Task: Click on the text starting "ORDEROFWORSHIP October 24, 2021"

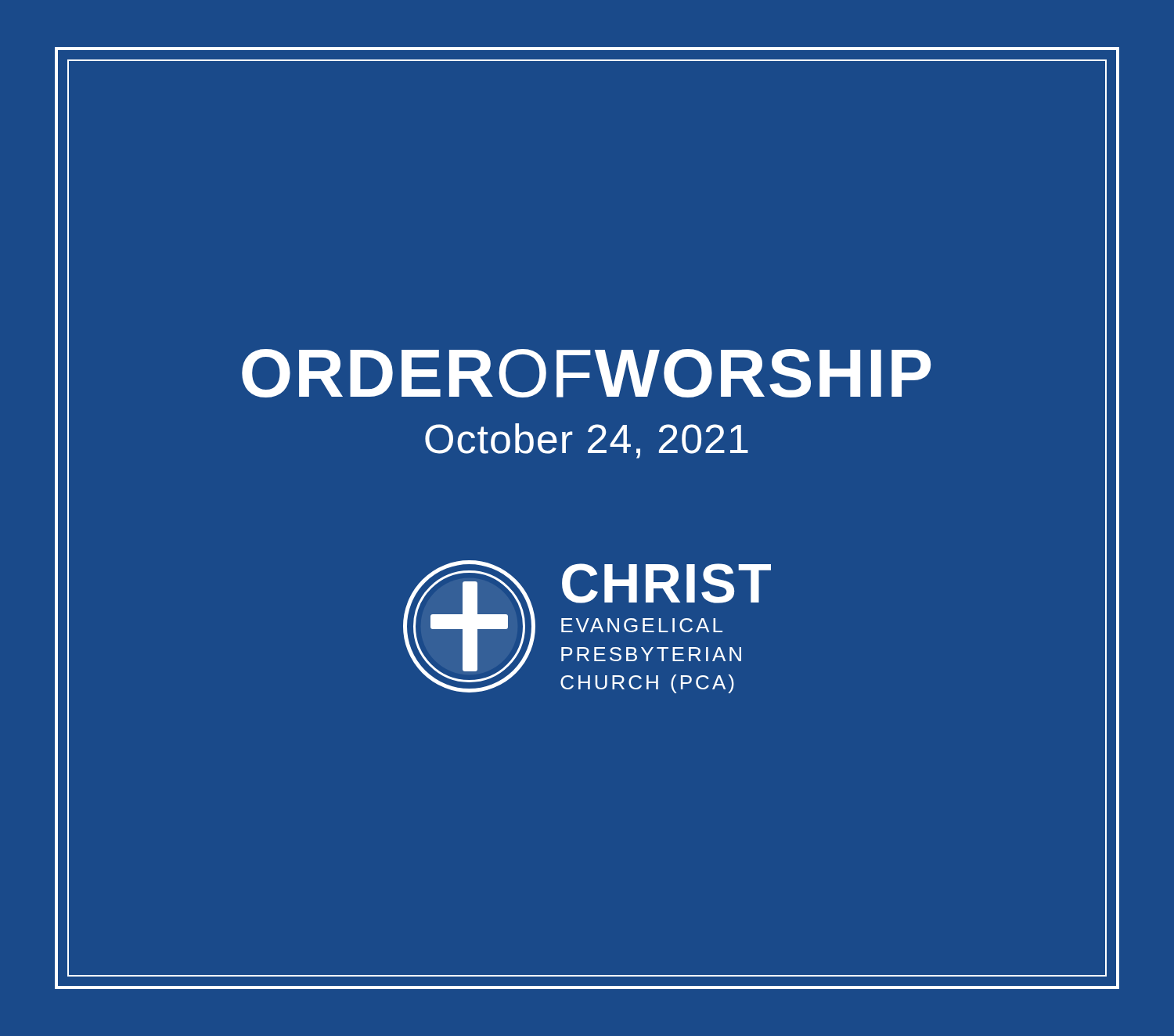Action: [587, 401]
